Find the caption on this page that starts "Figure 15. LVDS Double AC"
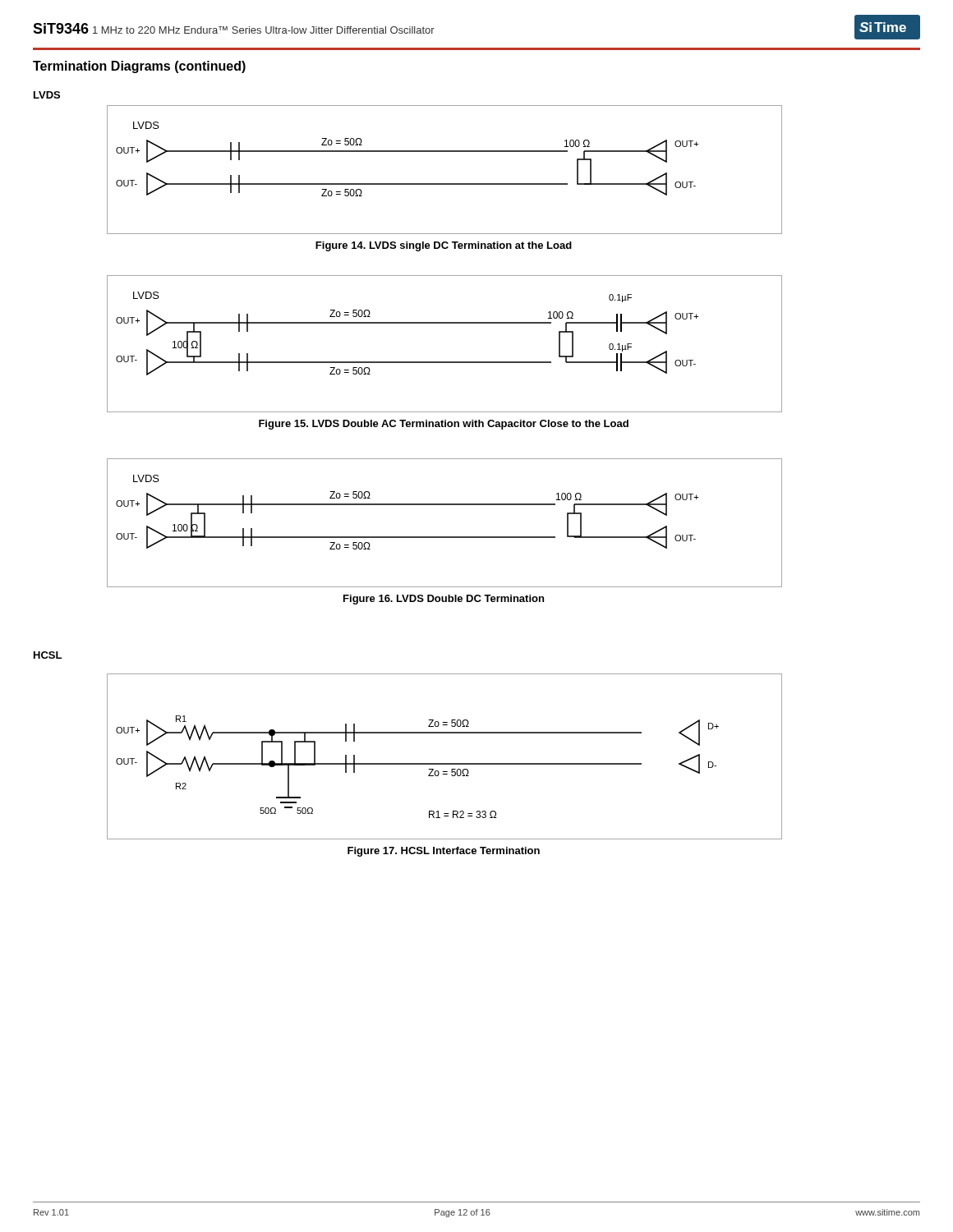This screenshot has width=953, height=1232. pyautogui.click(x=444, y=423)
